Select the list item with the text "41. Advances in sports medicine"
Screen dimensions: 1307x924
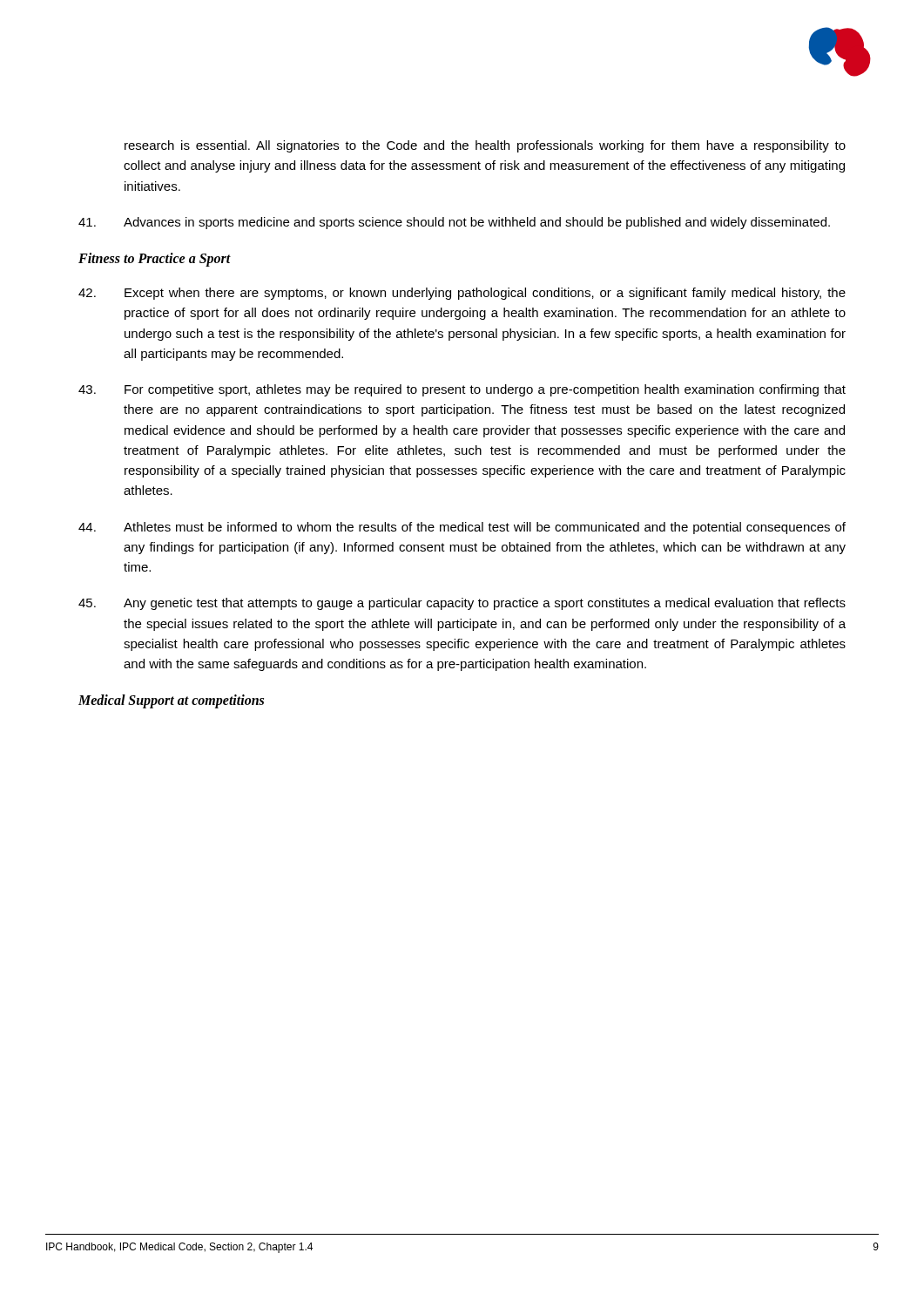point(462,222)
